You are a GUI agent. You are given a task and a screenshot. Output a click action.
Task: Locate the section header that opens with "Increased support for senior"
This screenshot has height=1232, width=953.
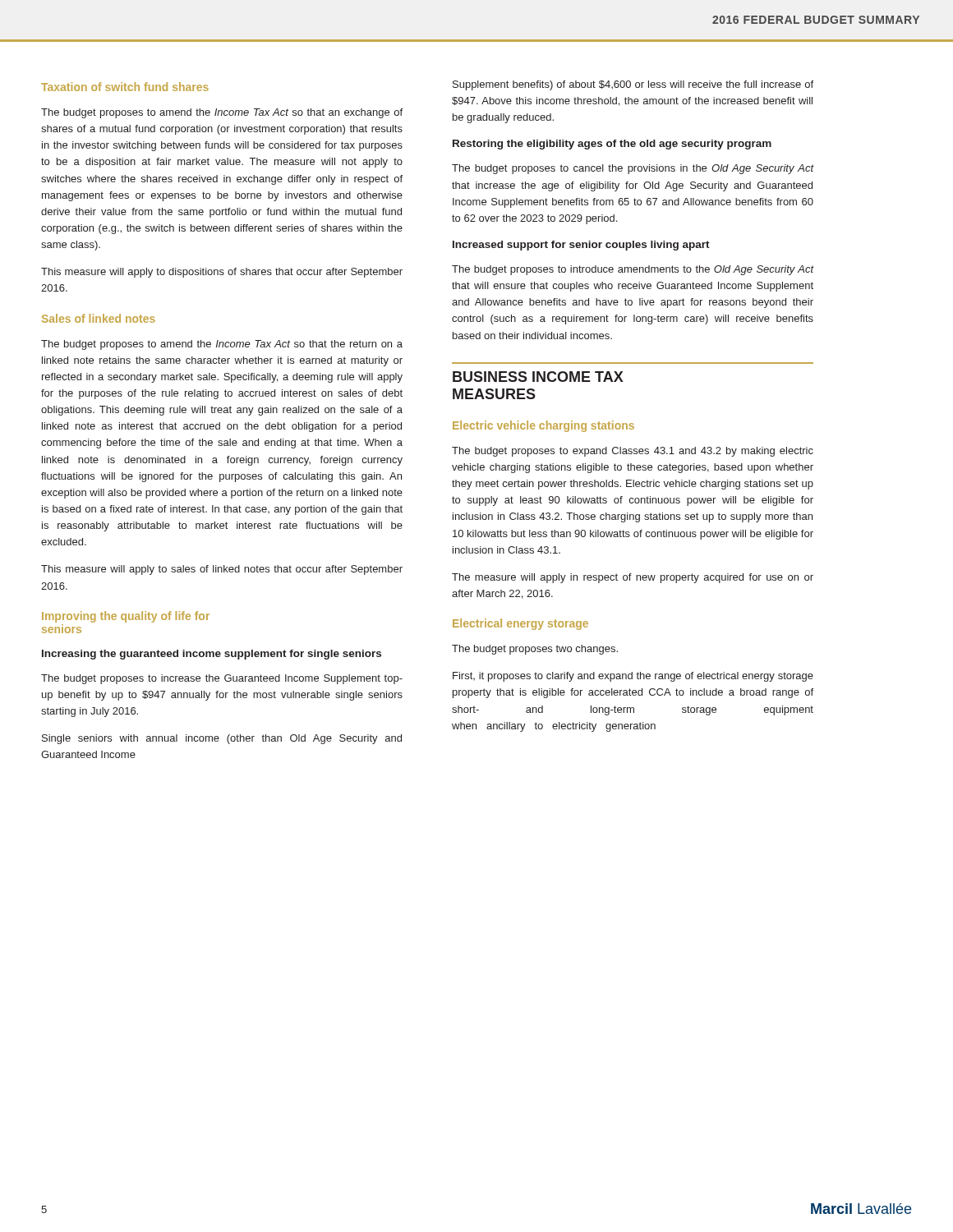[x=633, y=244]
